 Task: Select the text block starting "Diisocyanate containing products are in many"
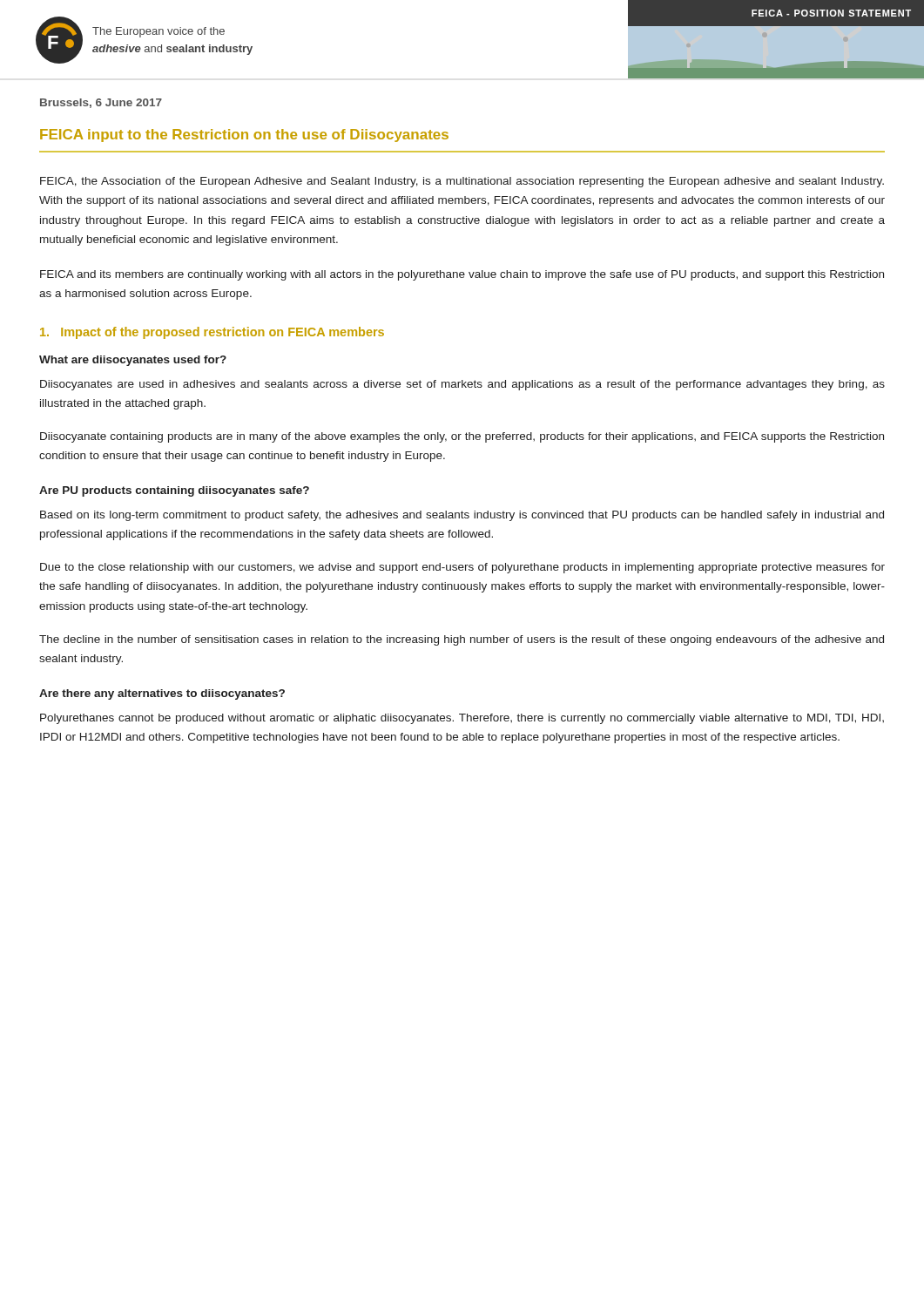(462, 446)
